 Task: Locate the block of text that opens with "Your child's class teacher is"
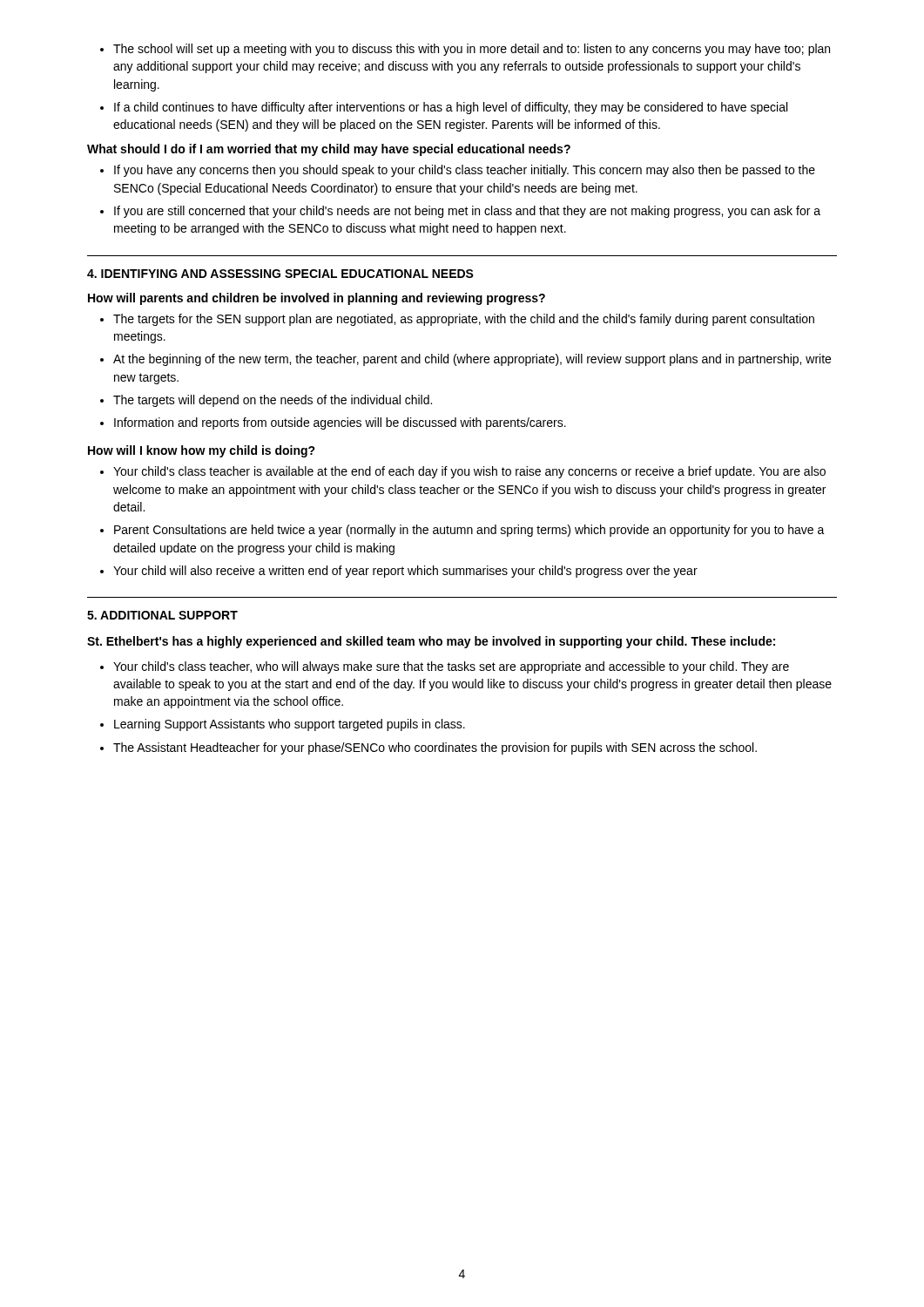tap(475, 490)
